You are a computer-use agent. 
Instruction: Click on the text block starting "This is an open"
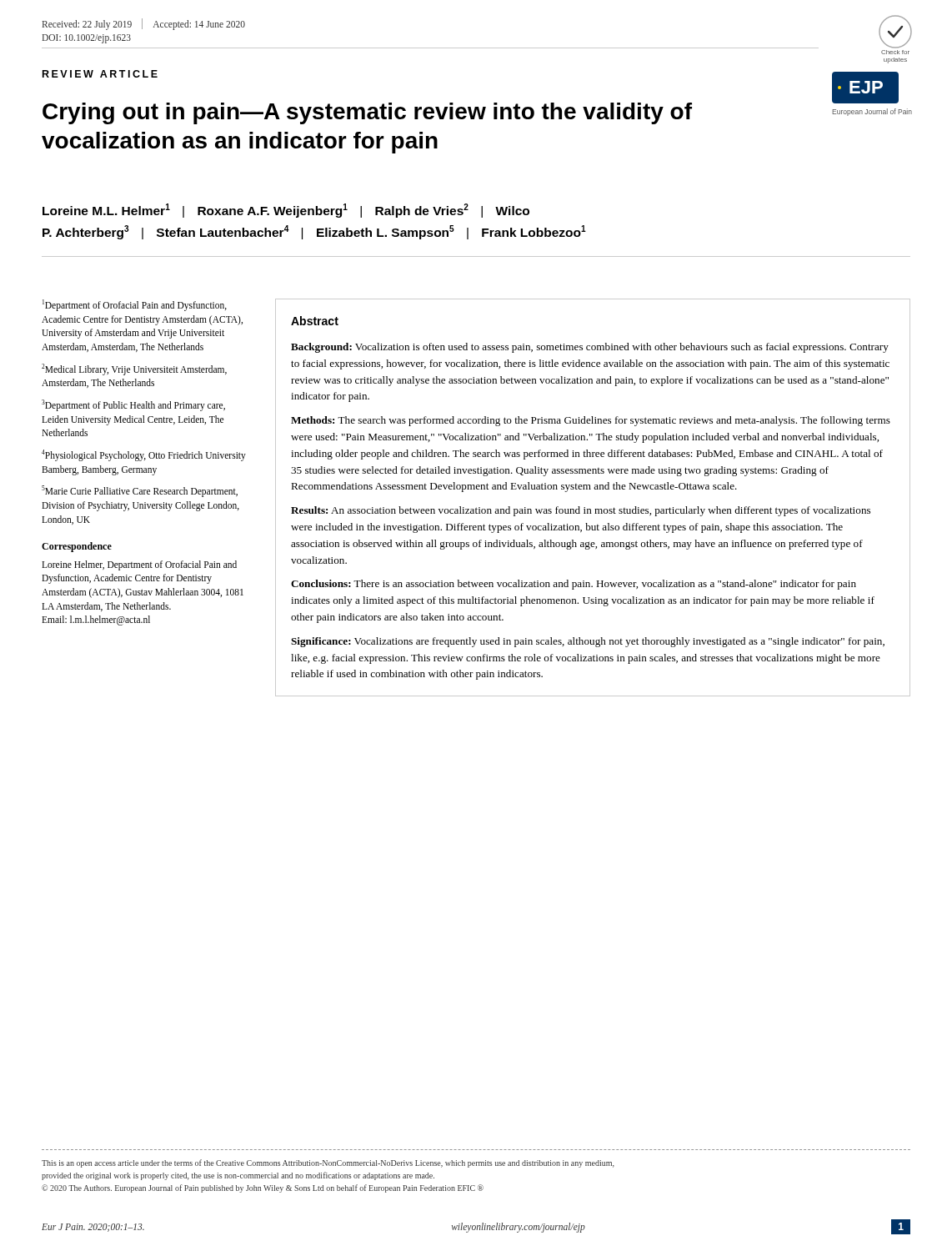point(328,1176)
